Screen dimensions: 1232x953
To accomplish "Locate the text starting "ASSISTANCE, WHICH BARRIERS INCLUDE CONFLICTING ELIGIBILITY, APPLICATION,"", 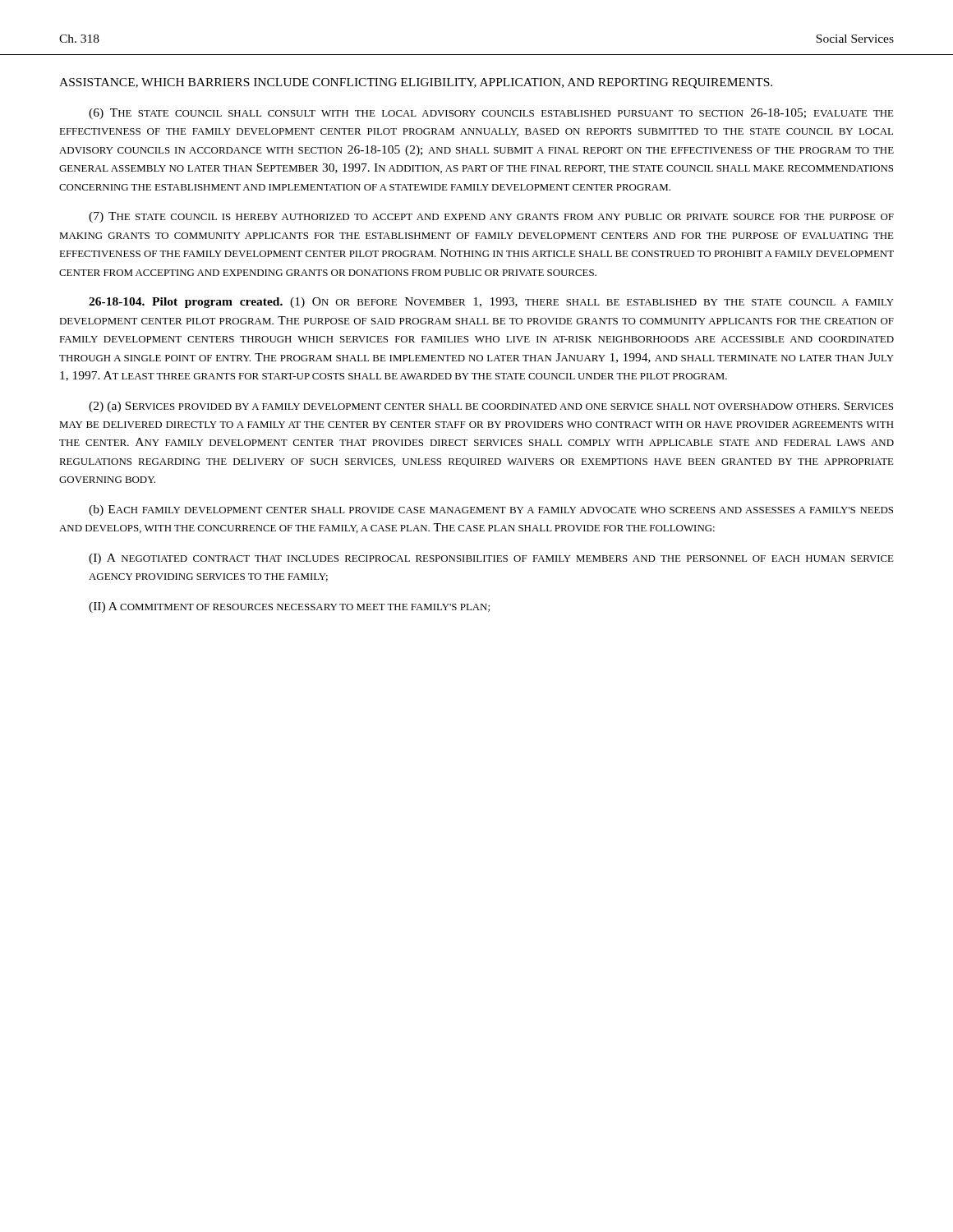I will (x=476, y=83).
